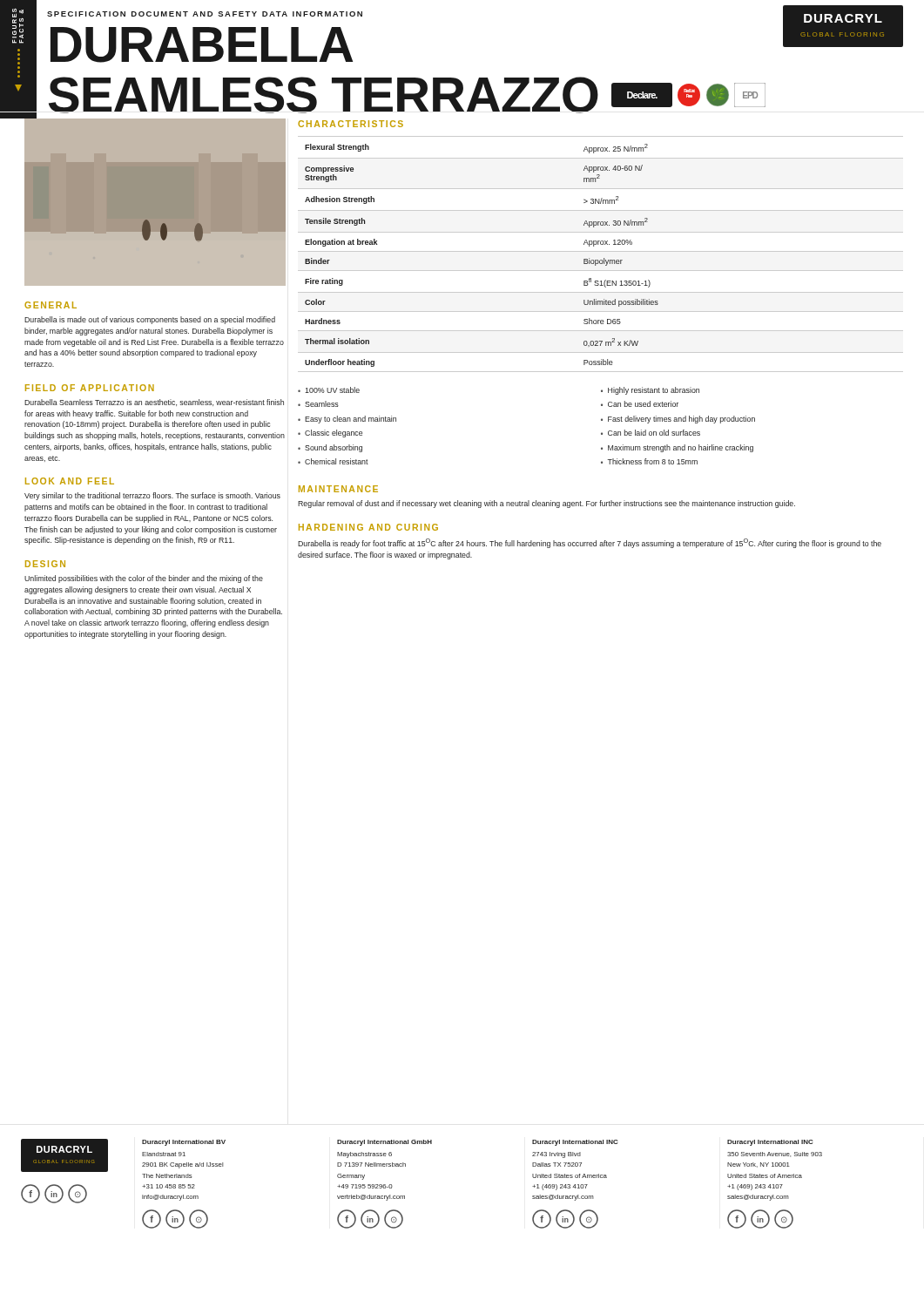The height and width of the screenshot is (1307, 924).
Task: Select the element starting "•Highly resistant to abrasion"
Action: point(650,391)
